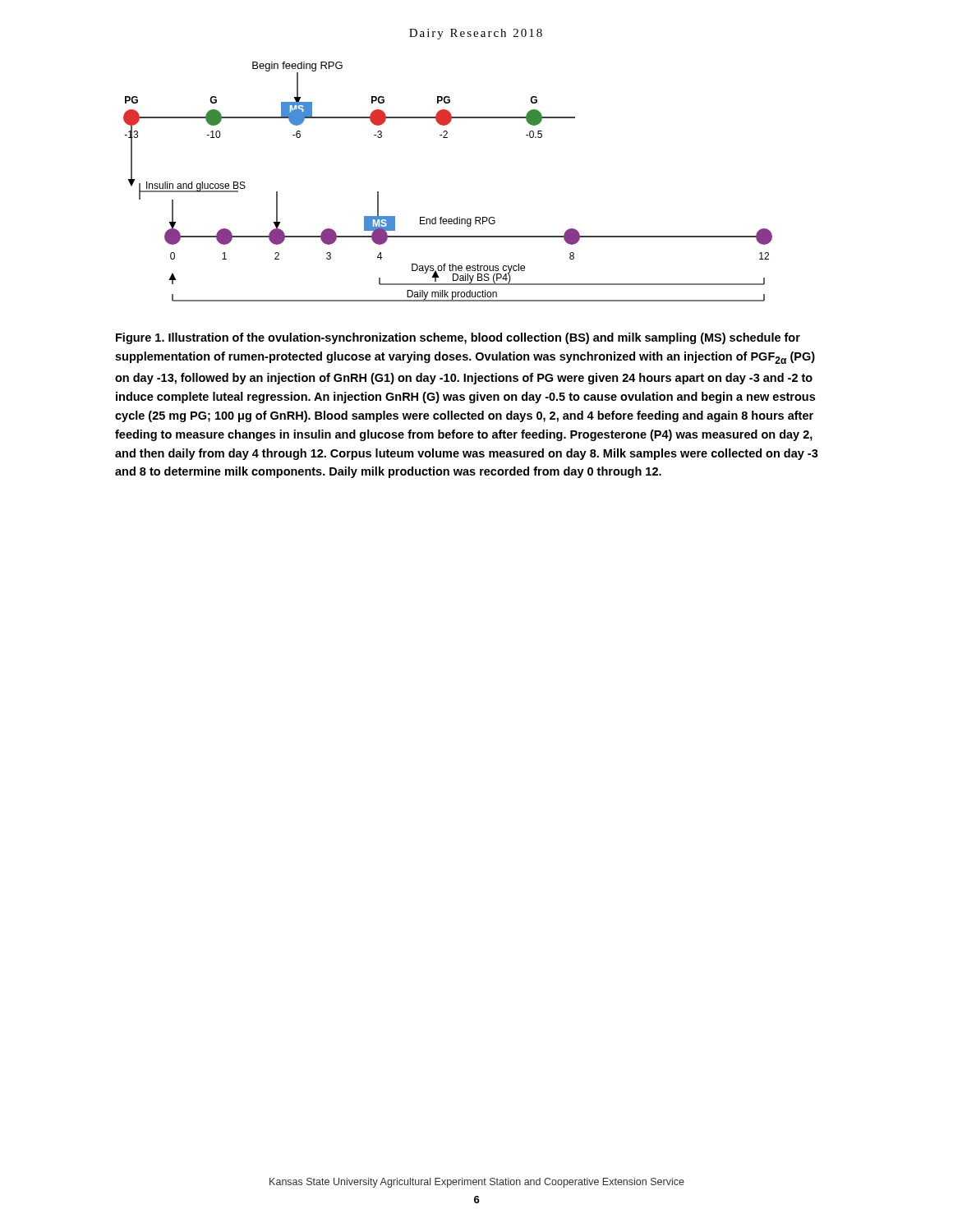Find the caption containing "Figure 1. Illustration of"
The width and height of the screenshot is (953, 1232).
coord(467,405)
